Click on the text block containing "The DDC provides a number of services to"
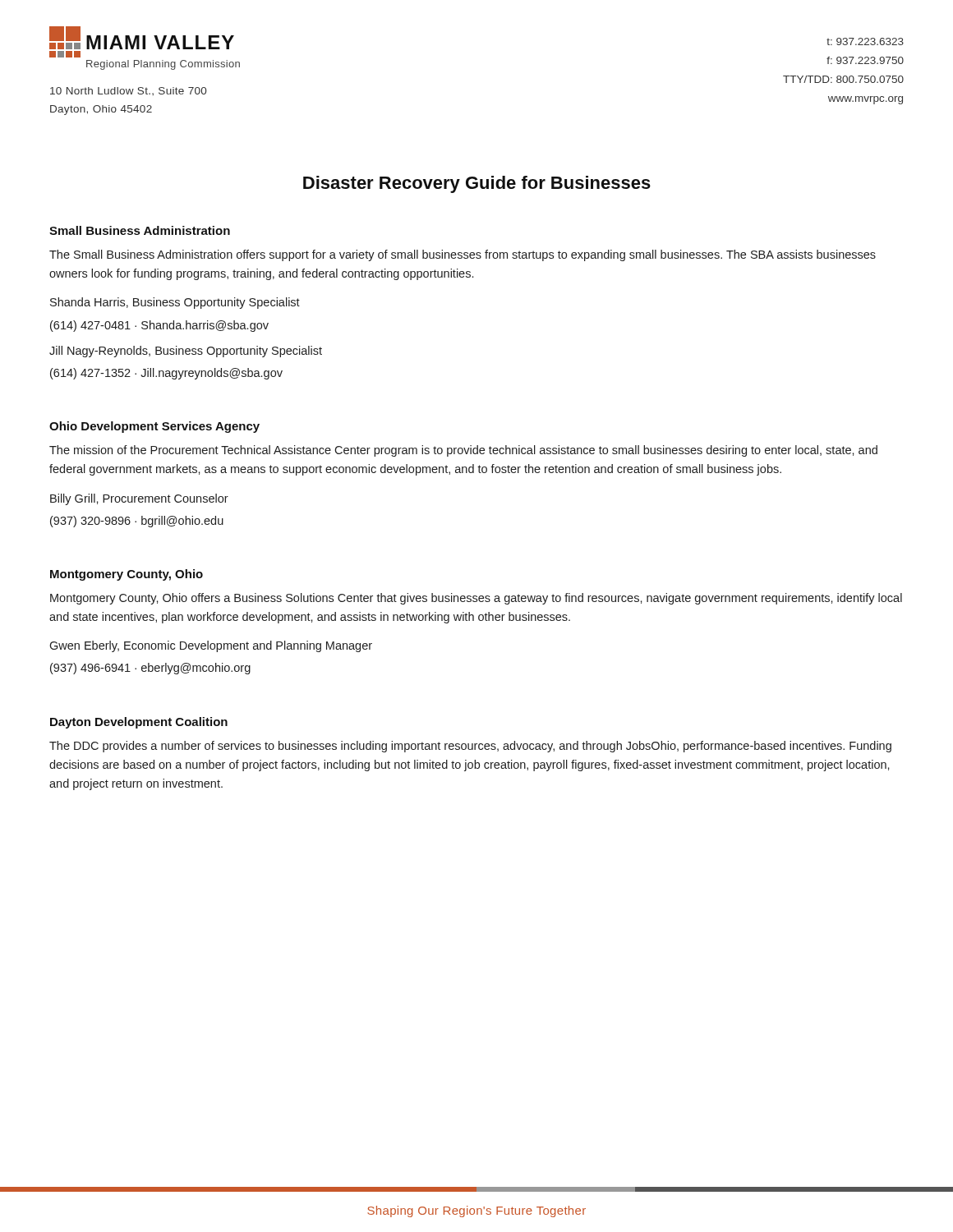This screenshot has height=1232, width=953. tap(471, 765)
